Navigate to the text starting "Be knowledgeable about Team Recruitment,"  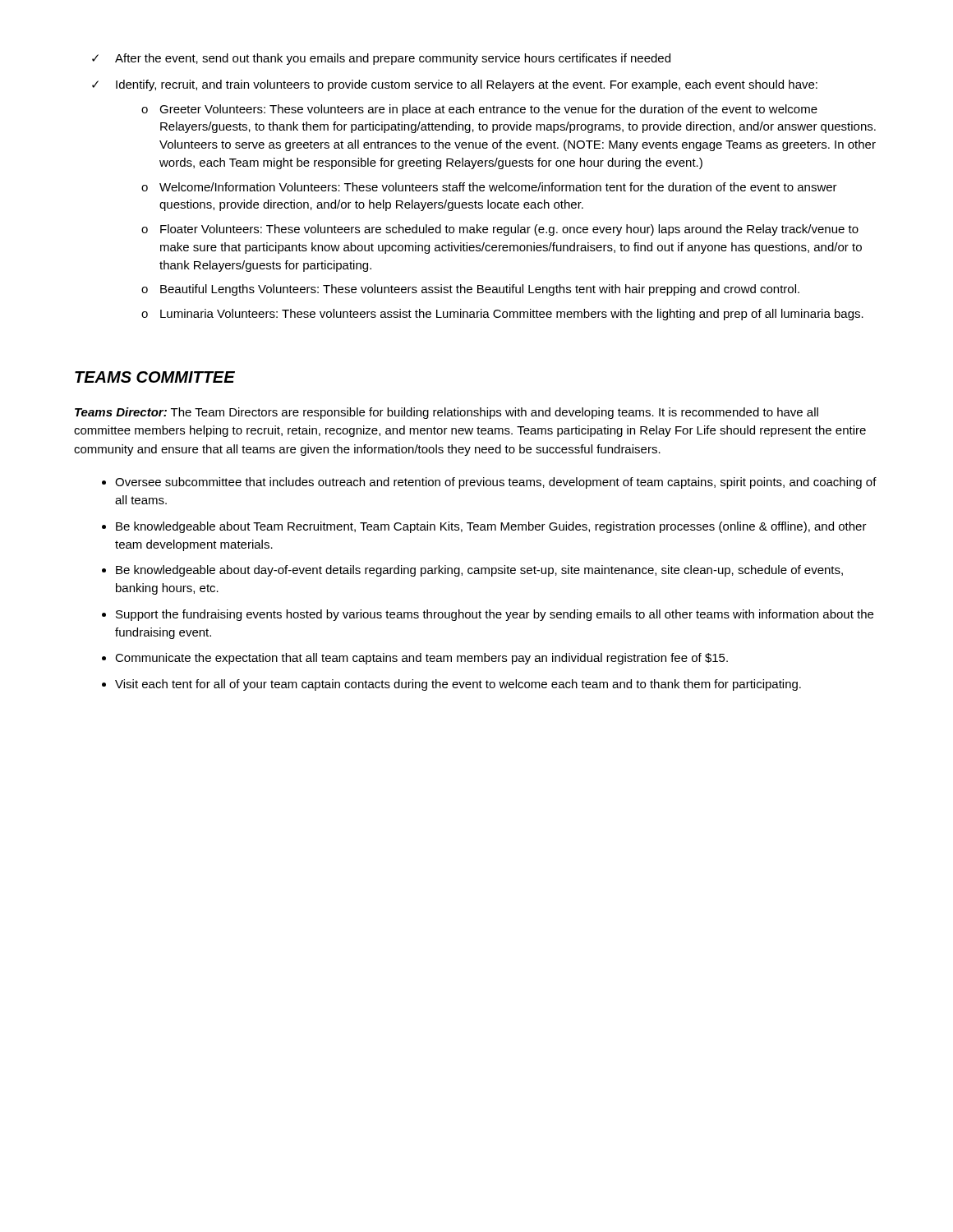491,535
